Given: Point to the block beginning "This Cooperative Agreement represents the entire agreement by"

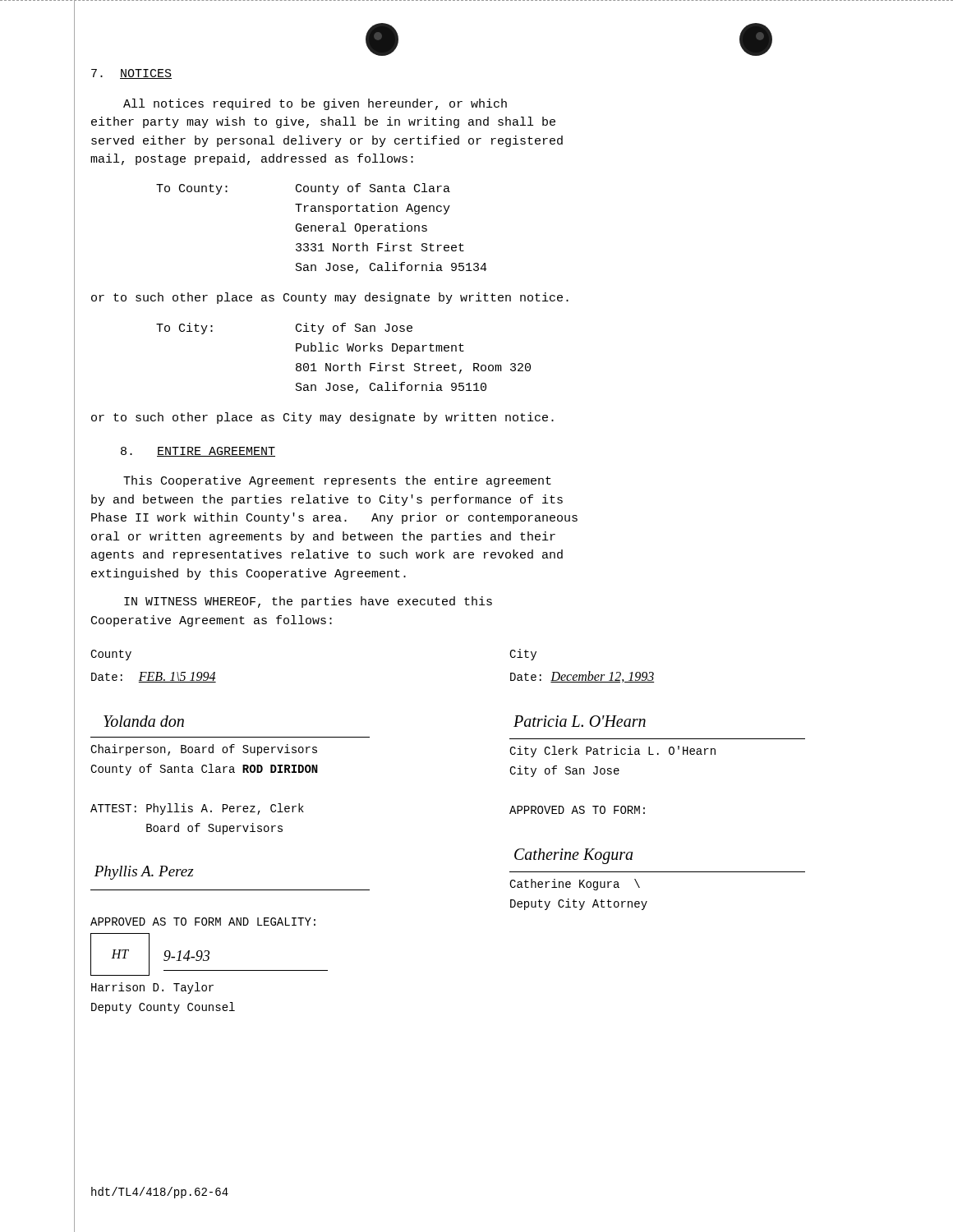Looking at the screenshot, I should [334, 528].
